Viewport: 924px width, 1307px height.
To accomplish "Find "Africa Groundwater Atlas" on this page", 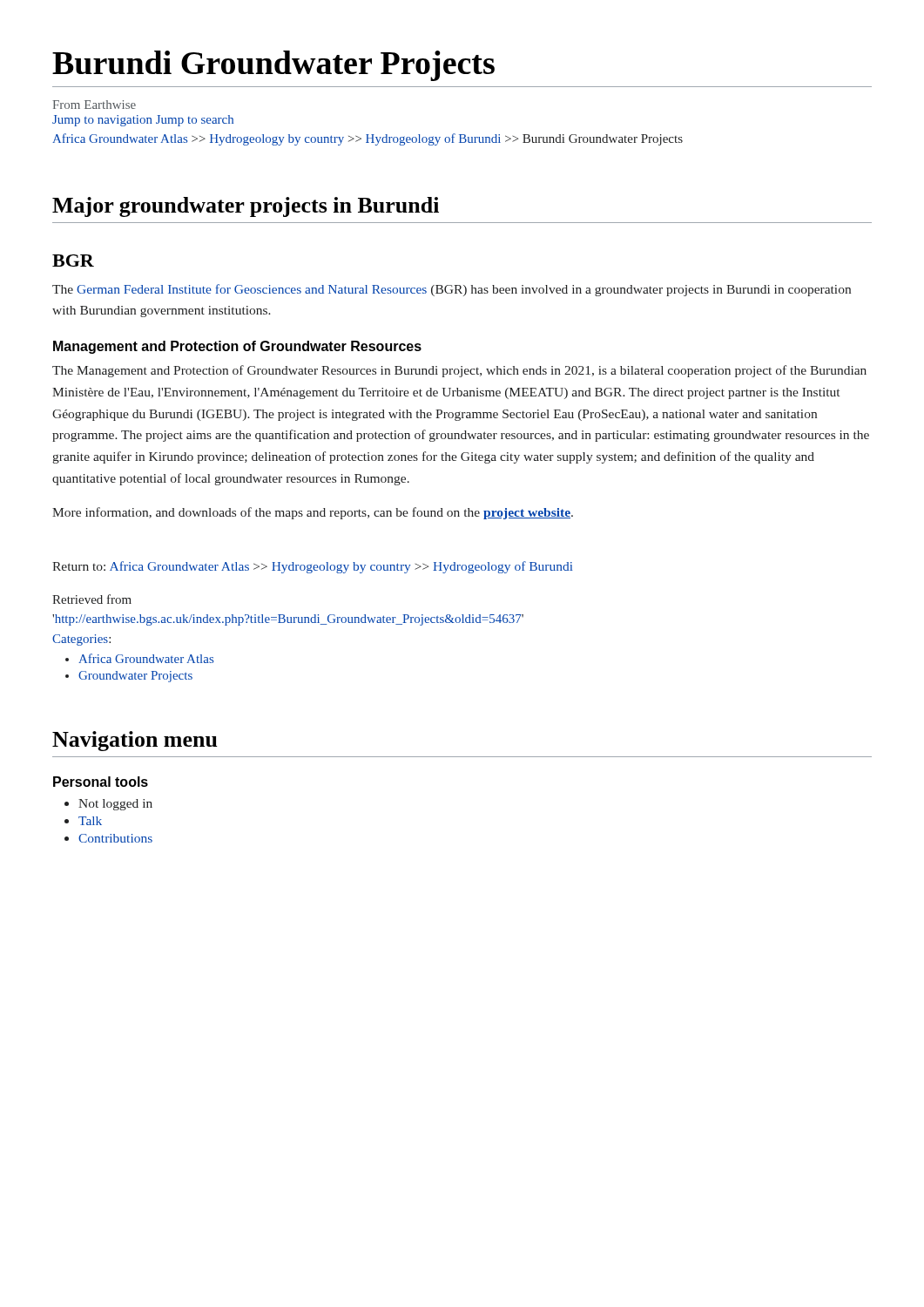I will [x=146, y=659].
